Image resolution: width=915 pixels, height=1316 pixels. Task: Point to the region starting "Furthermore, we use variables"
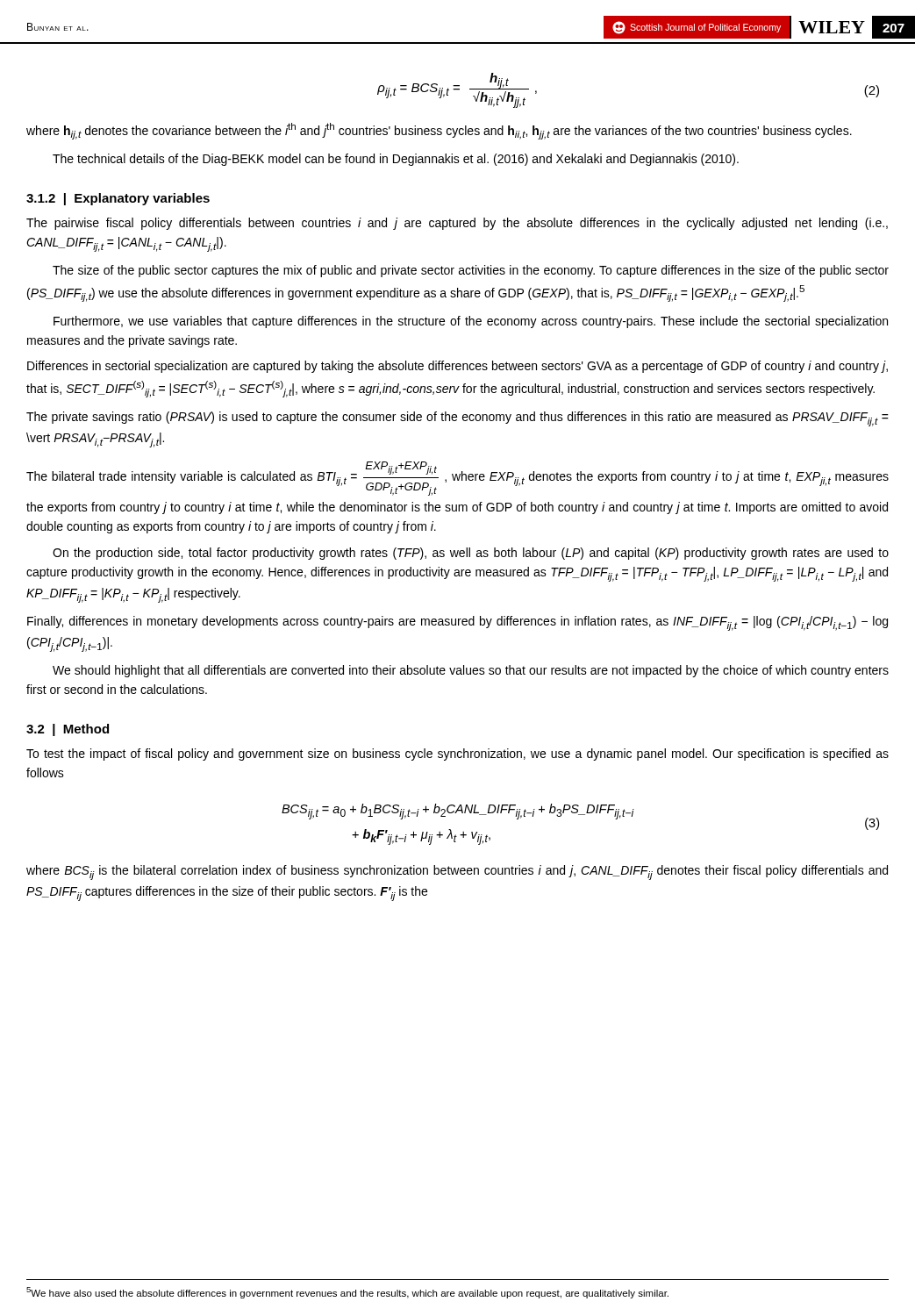click(x=458, y=330)
